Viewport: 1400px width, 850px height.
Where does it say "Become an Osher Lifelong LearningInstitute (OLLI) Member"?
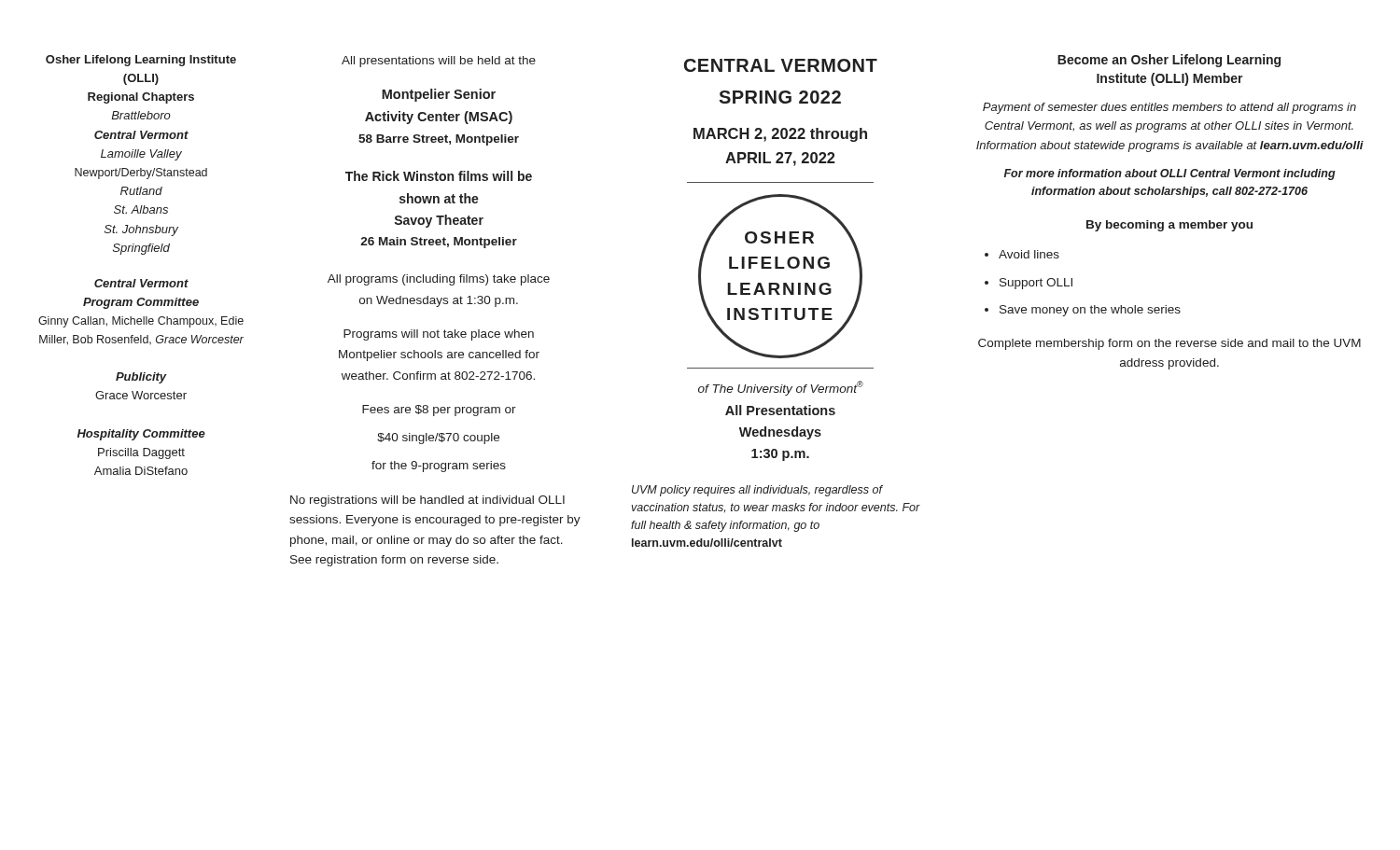(x=1169, y=69)
